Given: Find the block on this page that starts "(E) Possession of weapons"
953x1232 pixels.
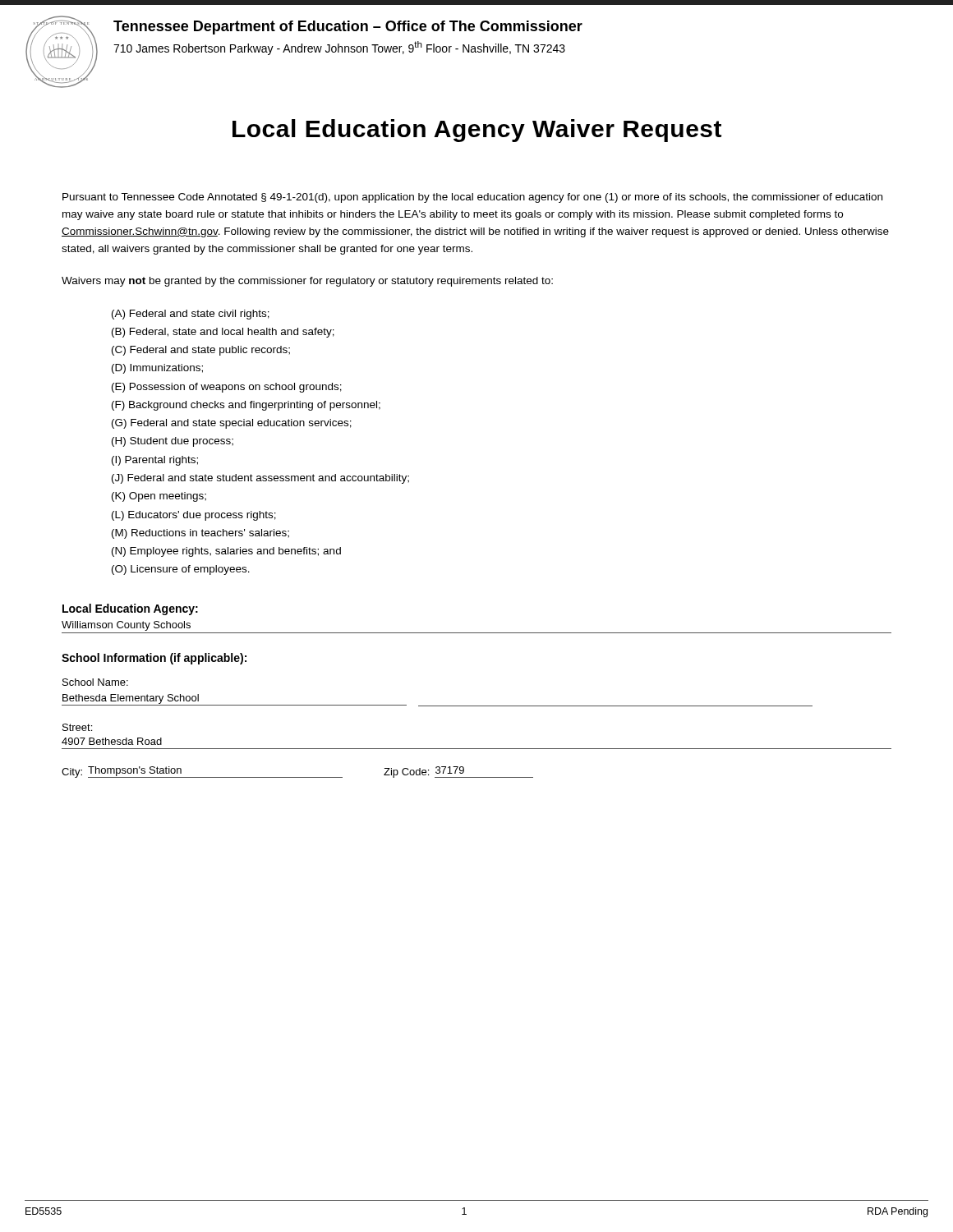Looking at the screenshot, I should (x=227, y=386).
